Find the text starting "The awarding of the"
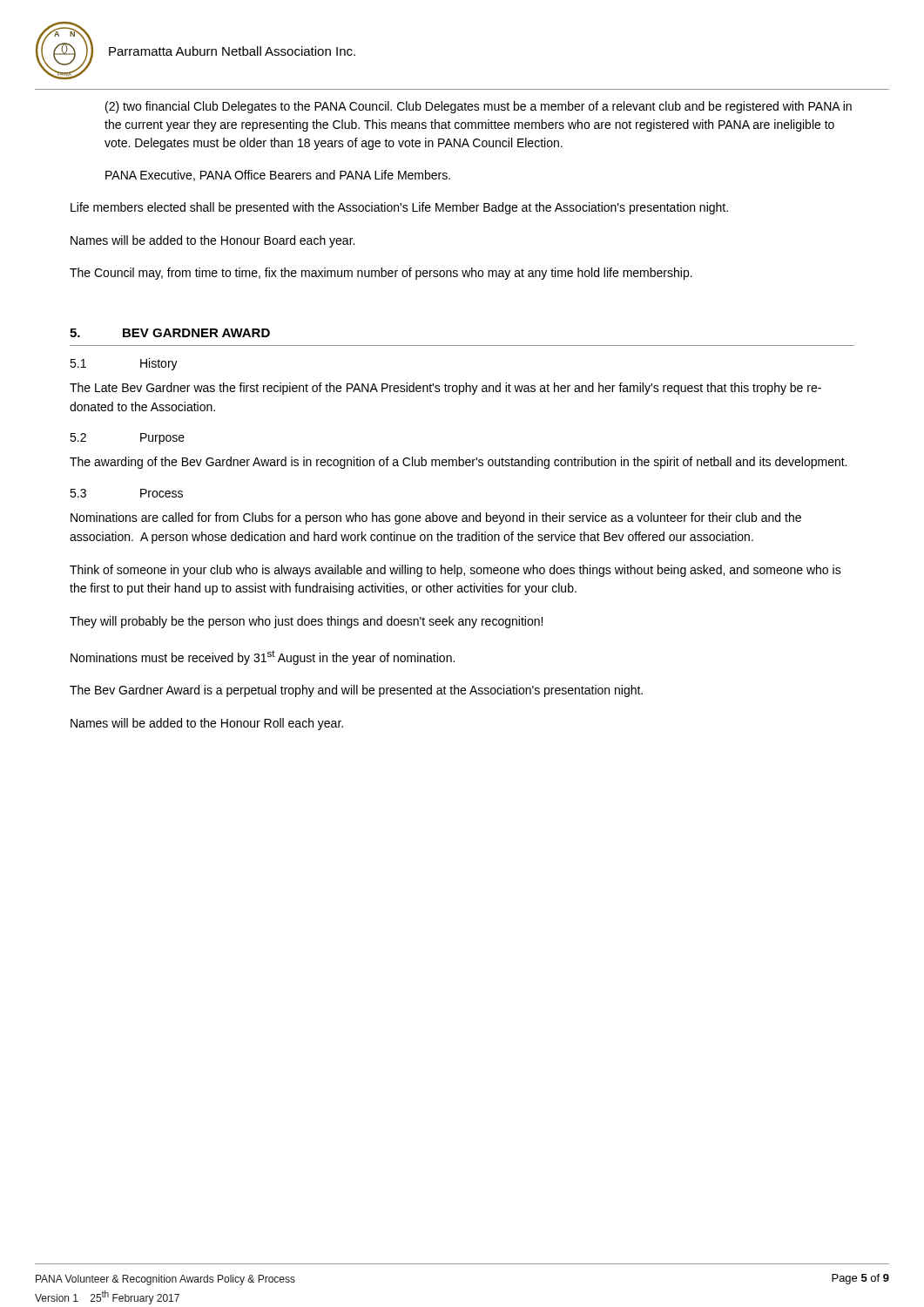This screenshot has width=924, height=1307. [x=459, y=462]
